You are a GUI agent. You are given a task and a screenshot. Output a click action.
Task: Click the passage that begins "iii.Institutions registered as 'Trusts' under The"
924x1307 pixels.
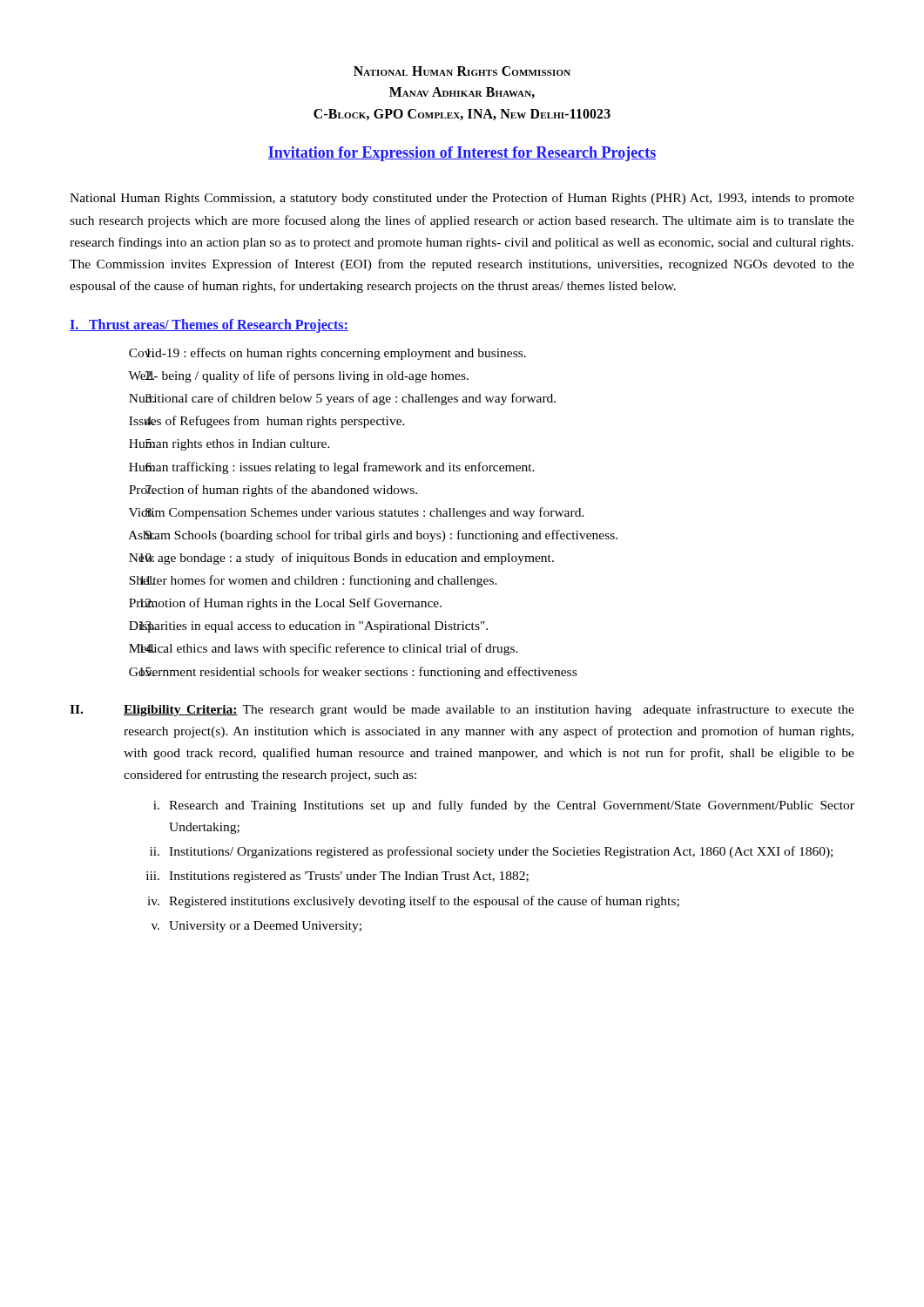(489, 876)
